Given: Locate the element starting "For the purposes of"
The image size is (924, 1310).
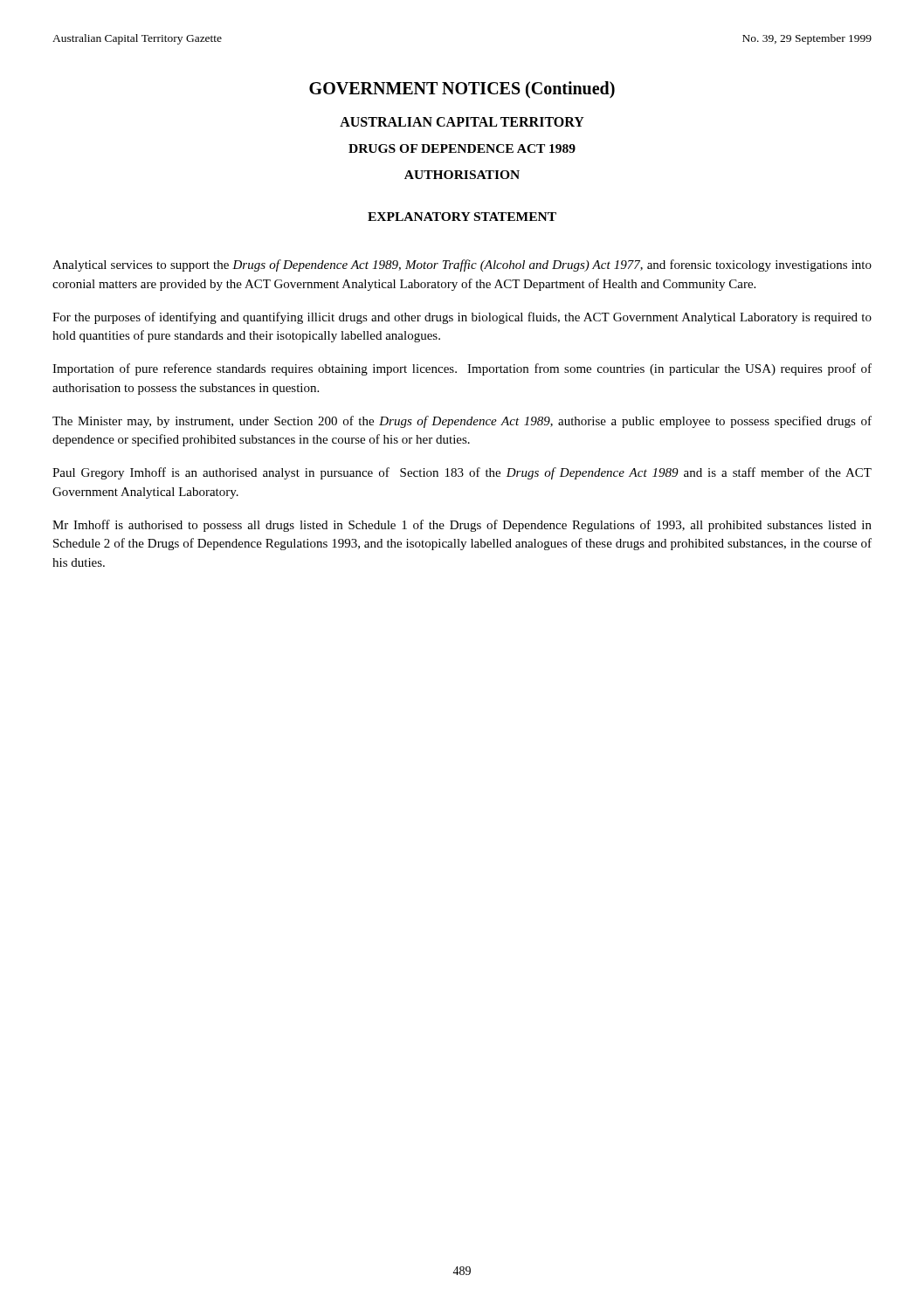Looking at the screenshot, I should point(462,326).
